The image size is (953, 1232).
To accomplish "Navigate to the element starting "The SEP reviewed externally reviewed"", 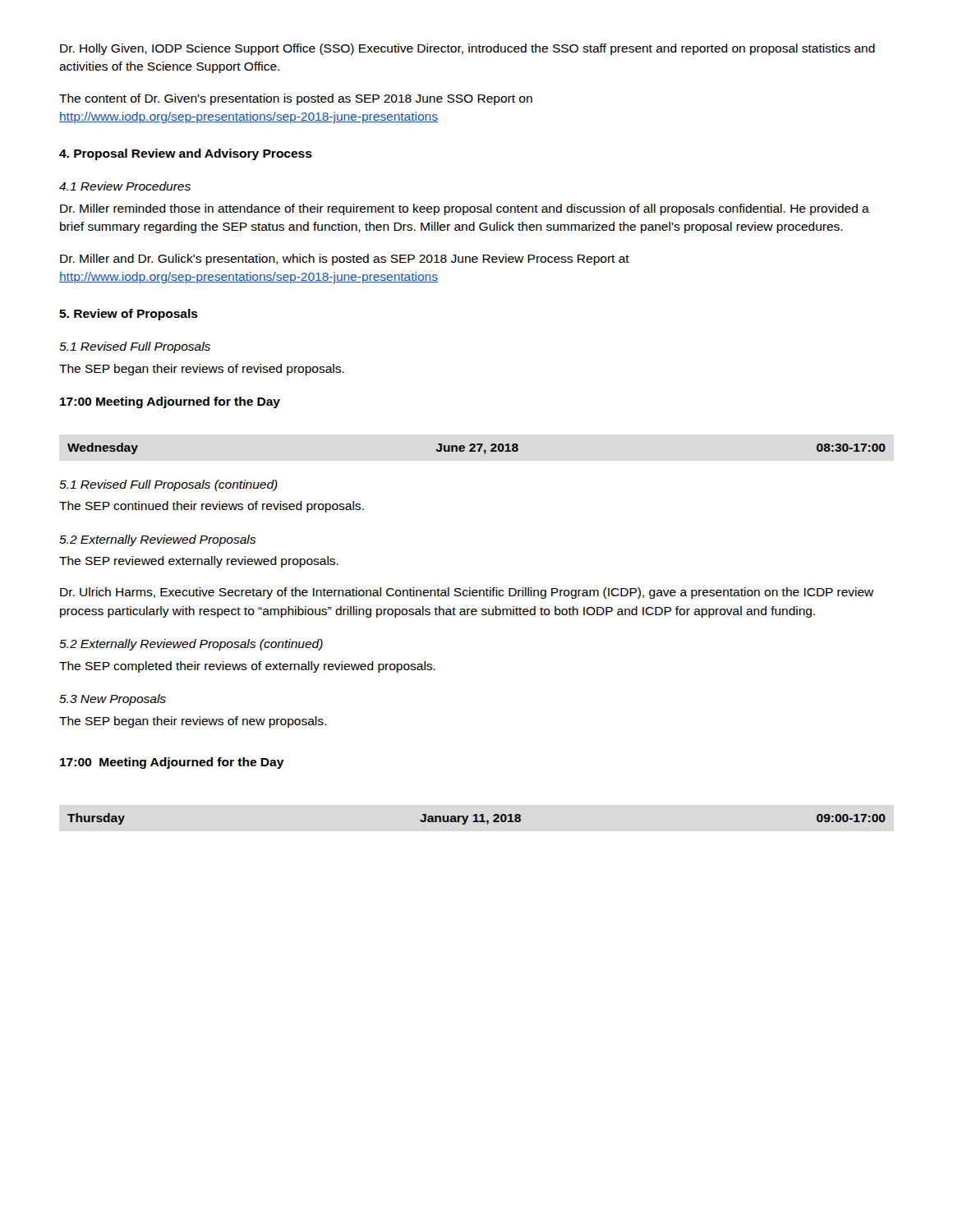I will tap(199, 560).
